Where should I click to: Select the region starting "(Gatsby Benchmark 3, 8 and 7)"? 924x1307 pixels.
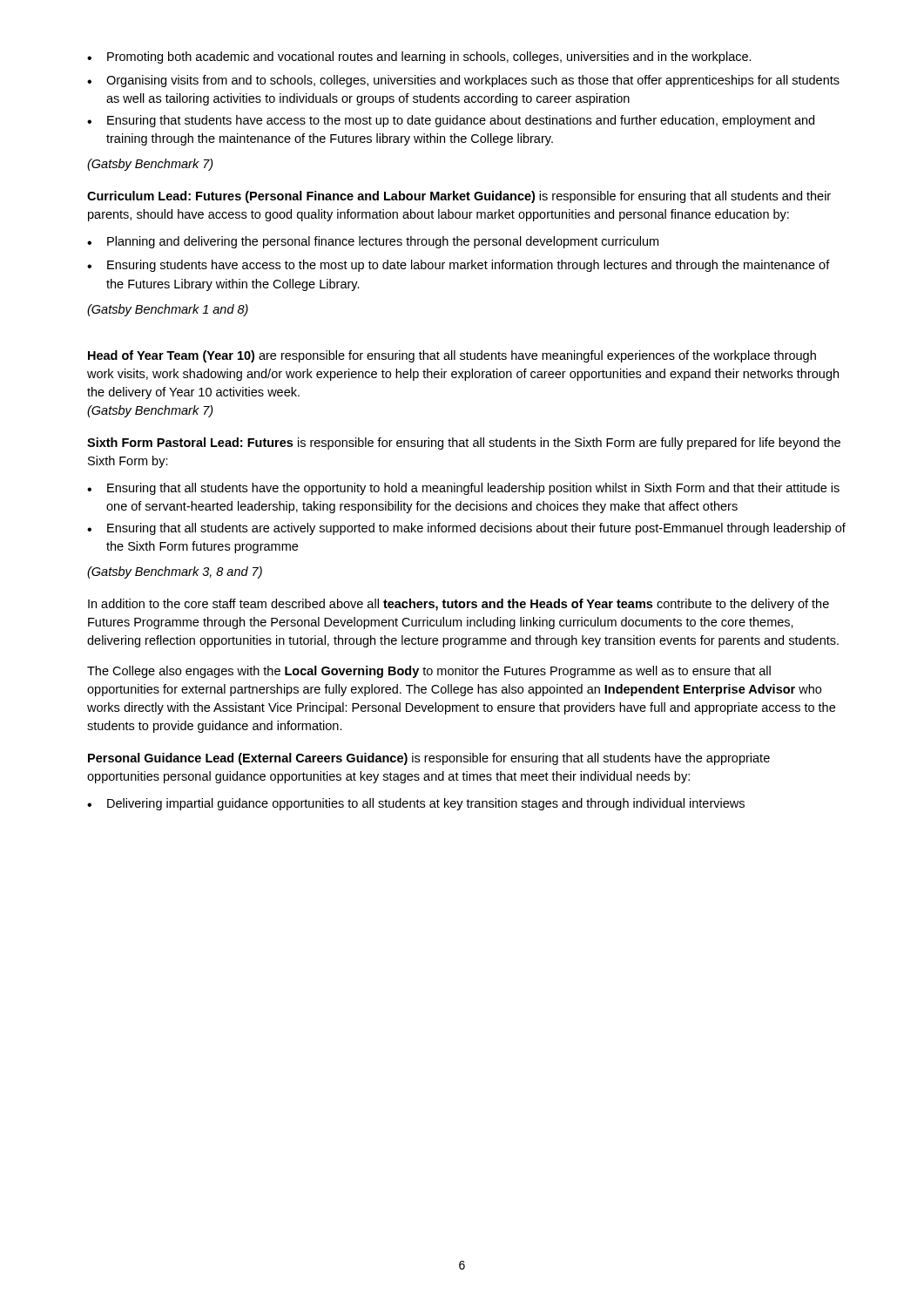tap(175, 571)
